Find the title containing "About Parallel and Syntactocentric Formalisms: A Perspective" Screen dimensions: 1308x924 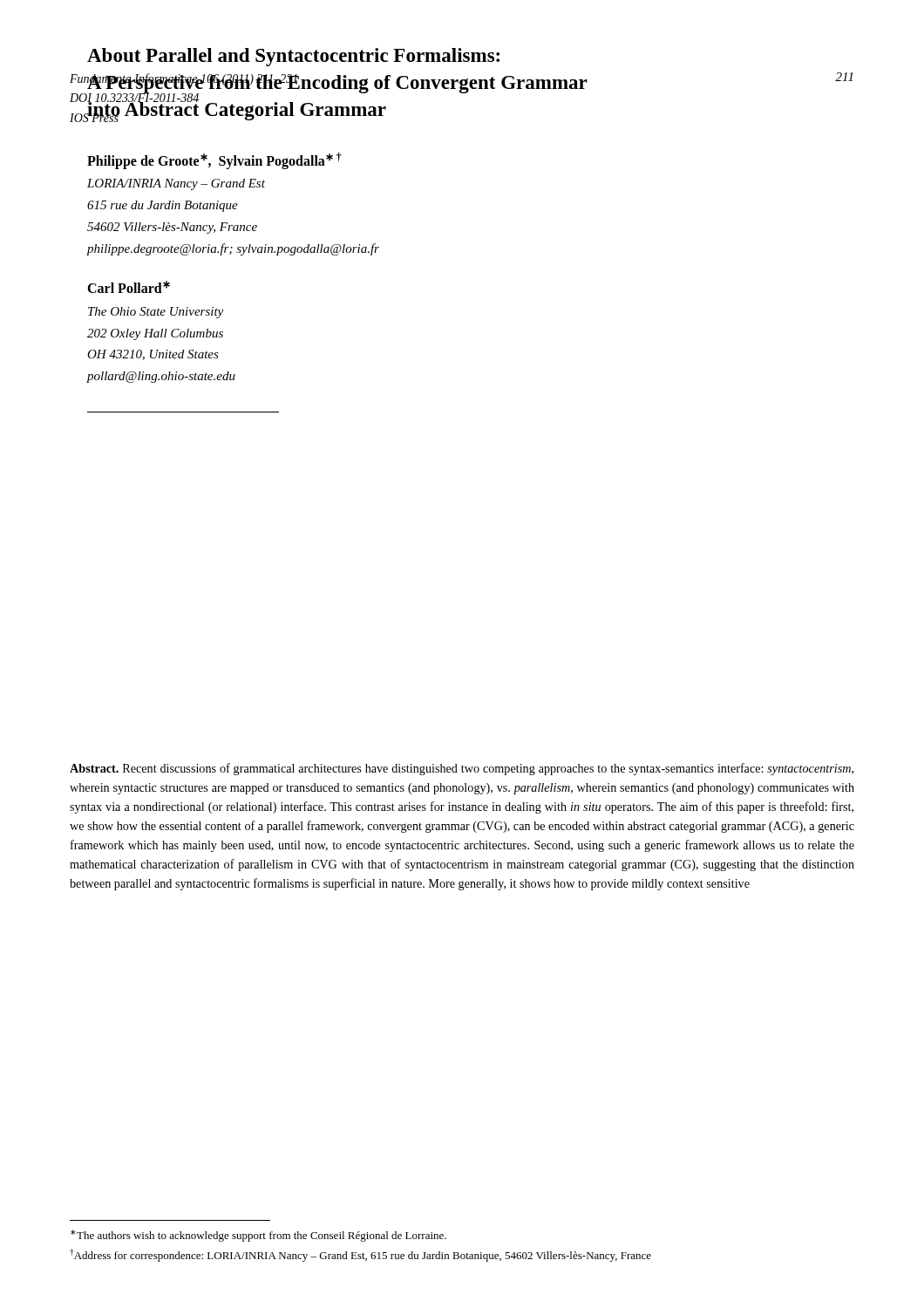tap(471, 82)
